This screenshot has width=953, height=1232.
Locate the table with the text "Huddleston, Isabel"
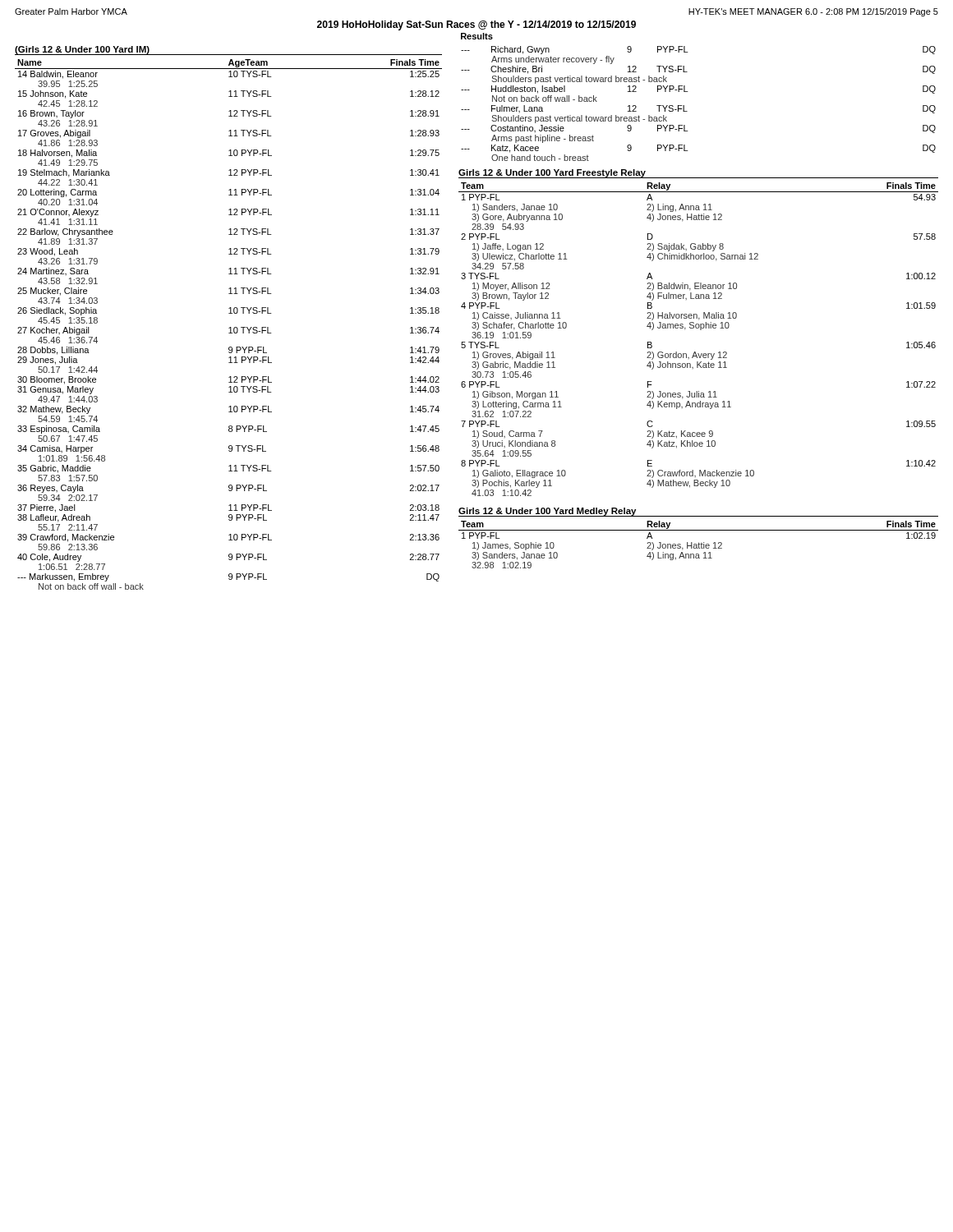(698, 103)
